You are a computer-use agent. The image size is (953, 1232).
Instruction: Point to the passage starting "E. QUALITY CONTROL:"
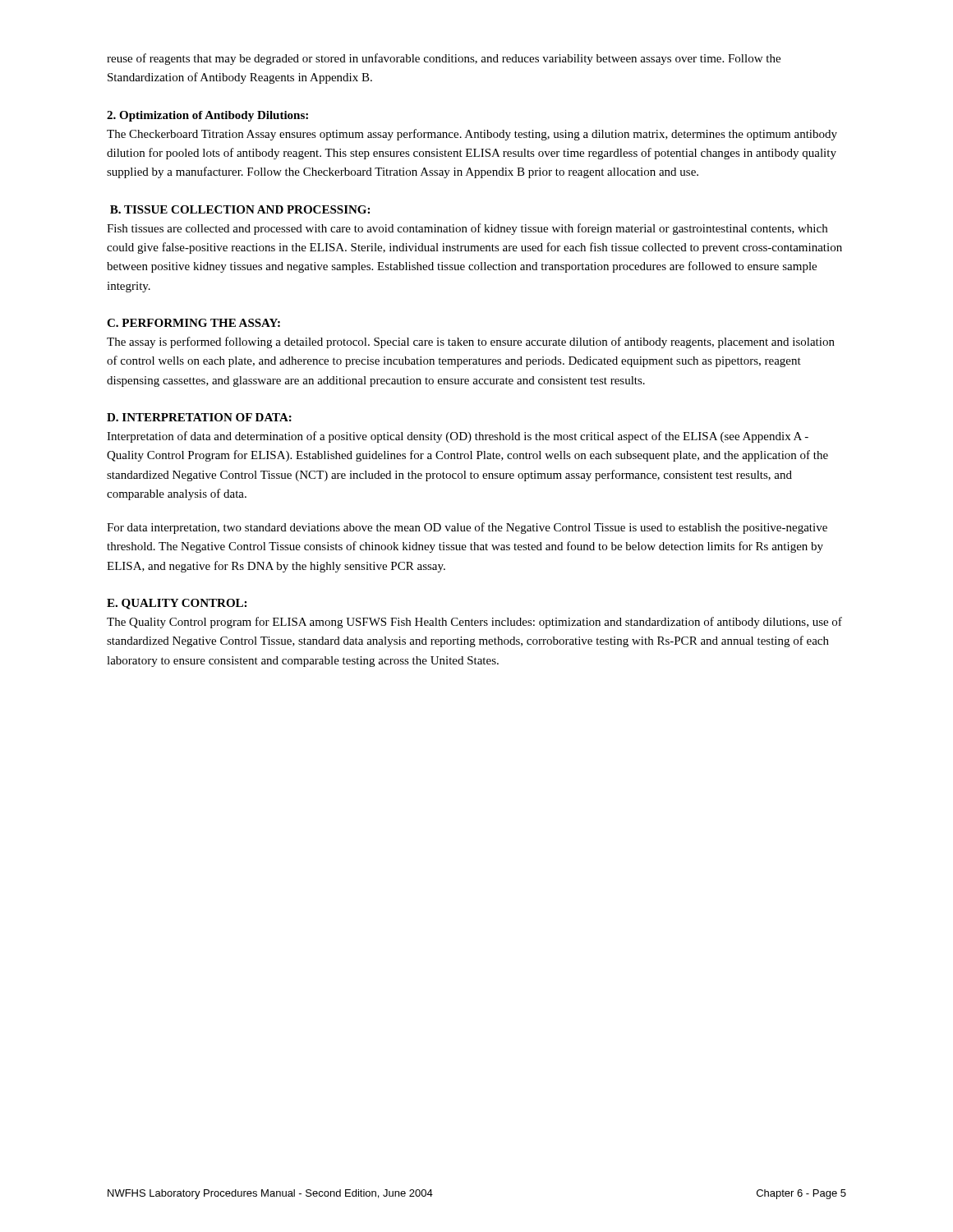click(177, 604)
